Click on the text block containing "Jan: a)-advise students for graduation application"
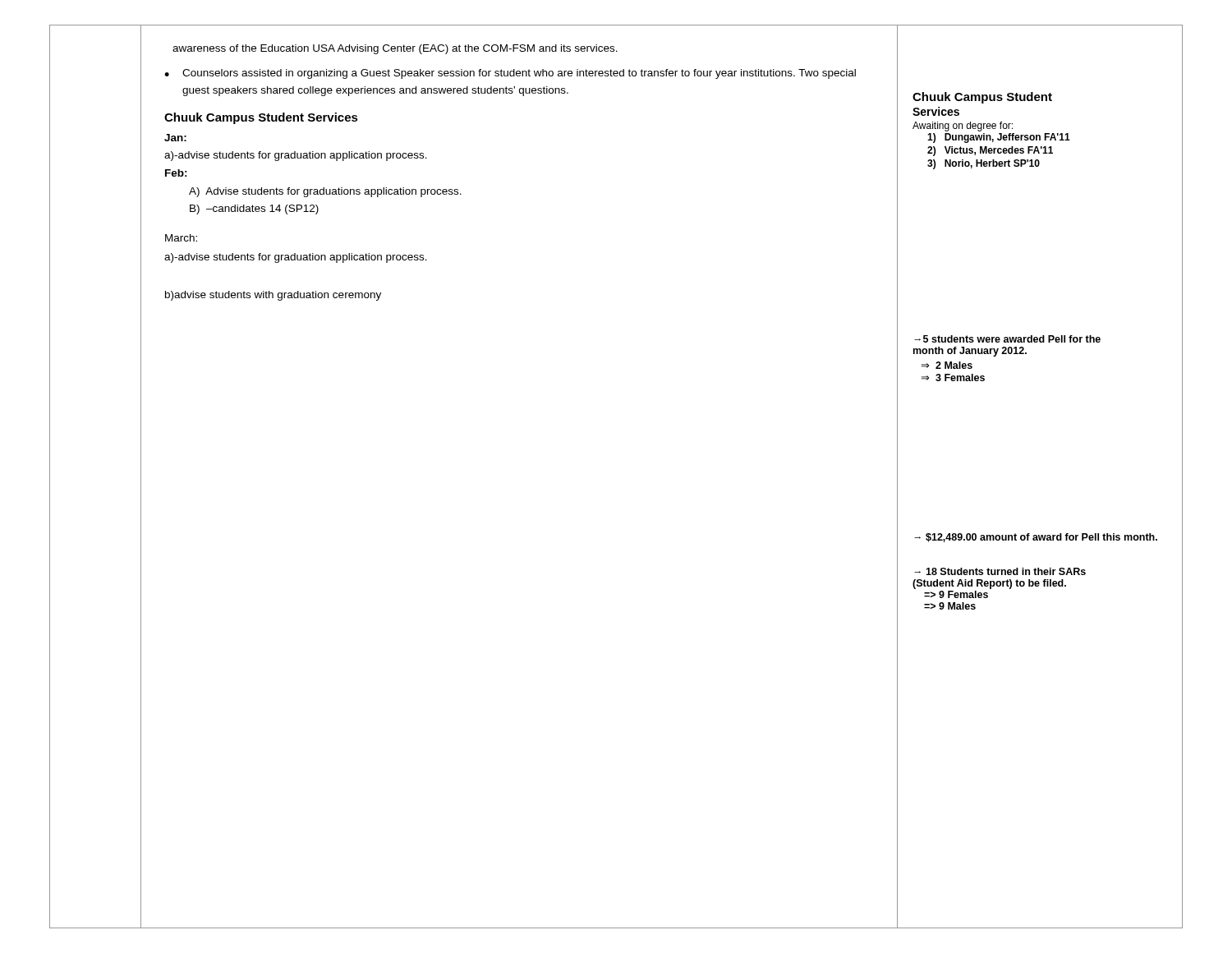 [175, 138]
